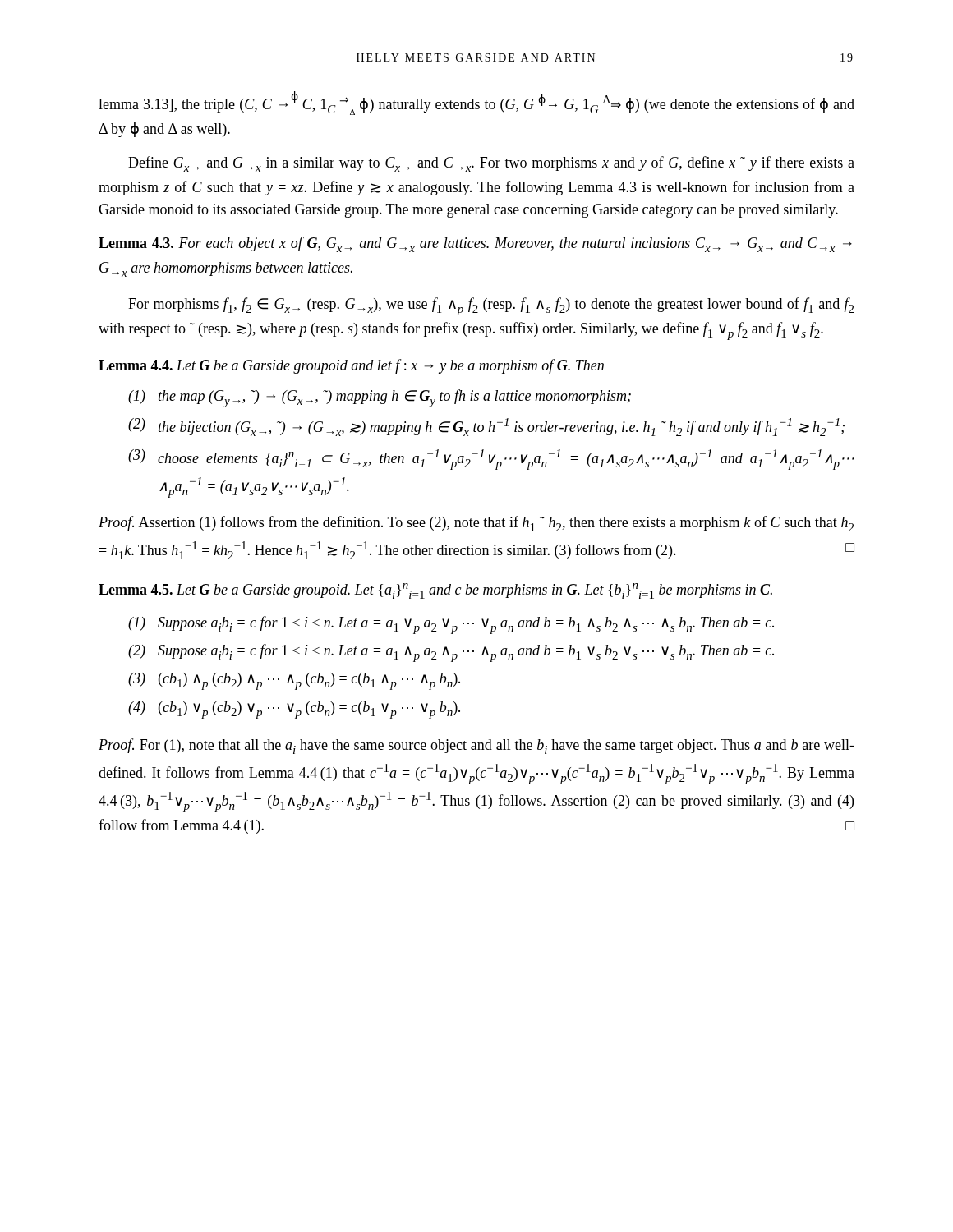Viewport: 953px width, 1232px height.
Task: Click the passage that begins "(3) (cb1) ∧p"
Action: click(295, 680)
